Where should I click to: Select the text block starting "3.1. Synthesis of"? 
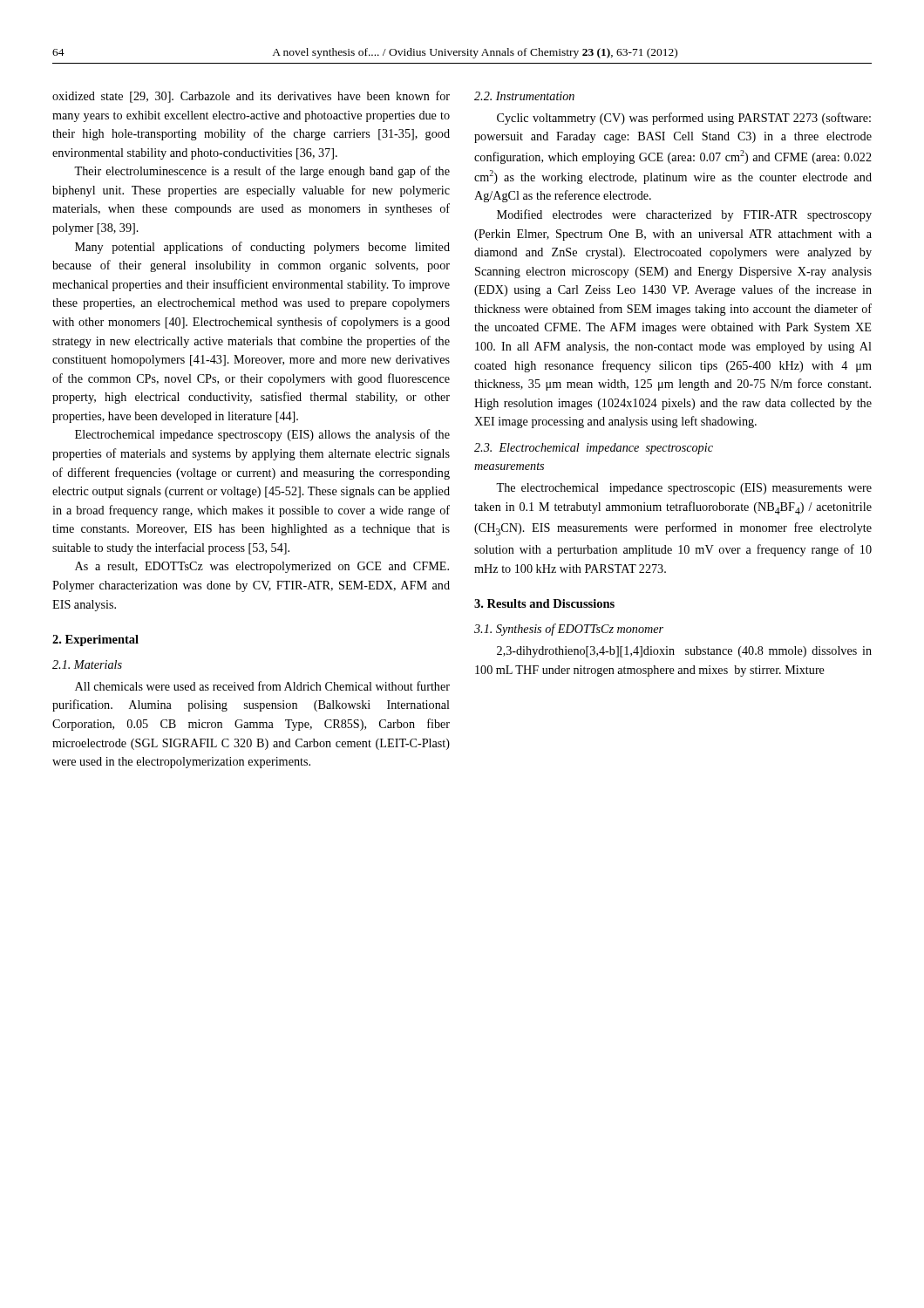coord(569,629)
